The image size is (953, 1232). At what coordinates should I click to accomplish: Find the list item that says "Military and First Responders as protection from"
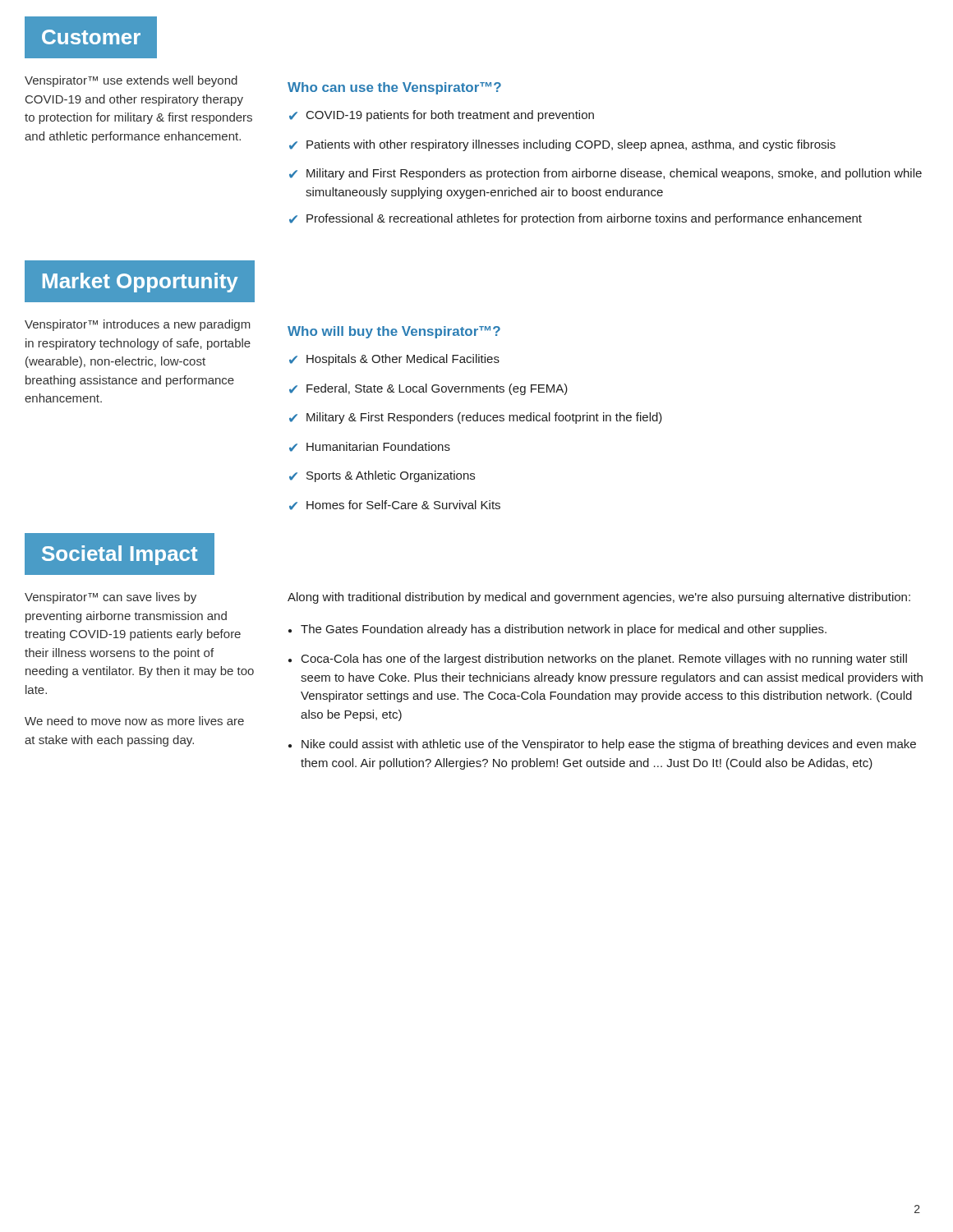[x=614, y=182]
